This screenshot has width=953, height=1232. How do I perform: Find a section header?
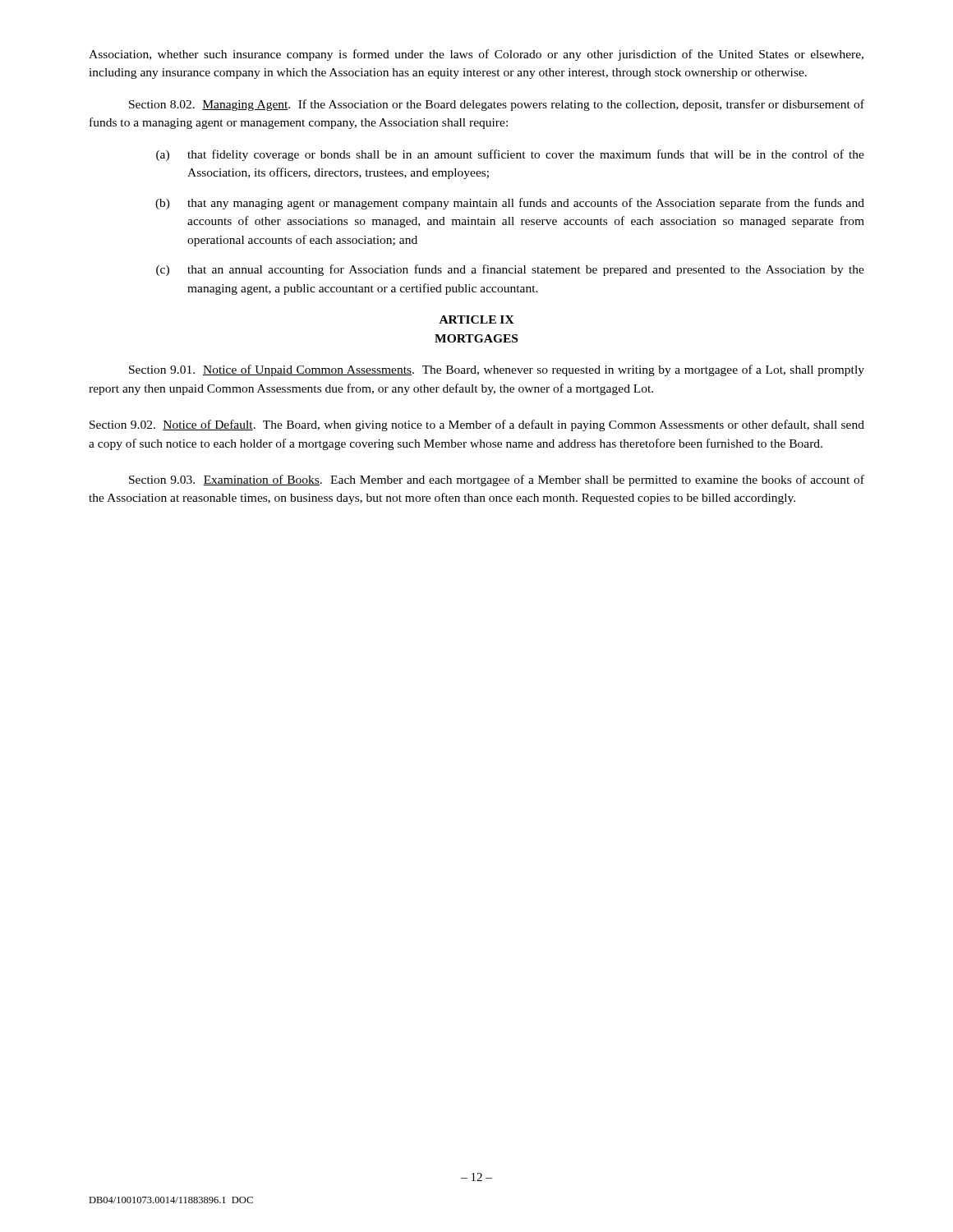tap(476, 328)
